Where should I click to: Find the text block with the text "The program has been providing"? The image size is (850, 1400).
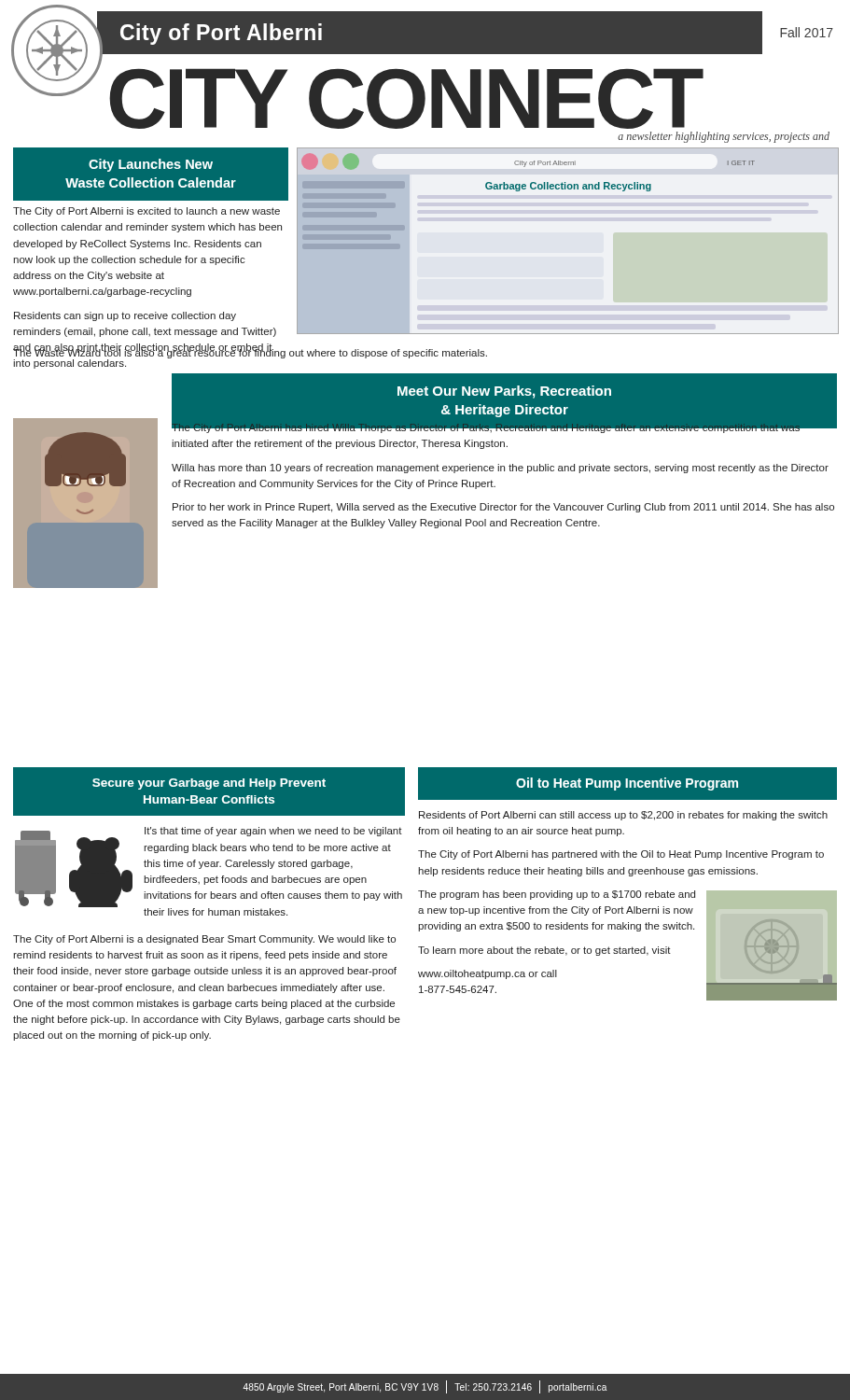click(x=558, y=942)
